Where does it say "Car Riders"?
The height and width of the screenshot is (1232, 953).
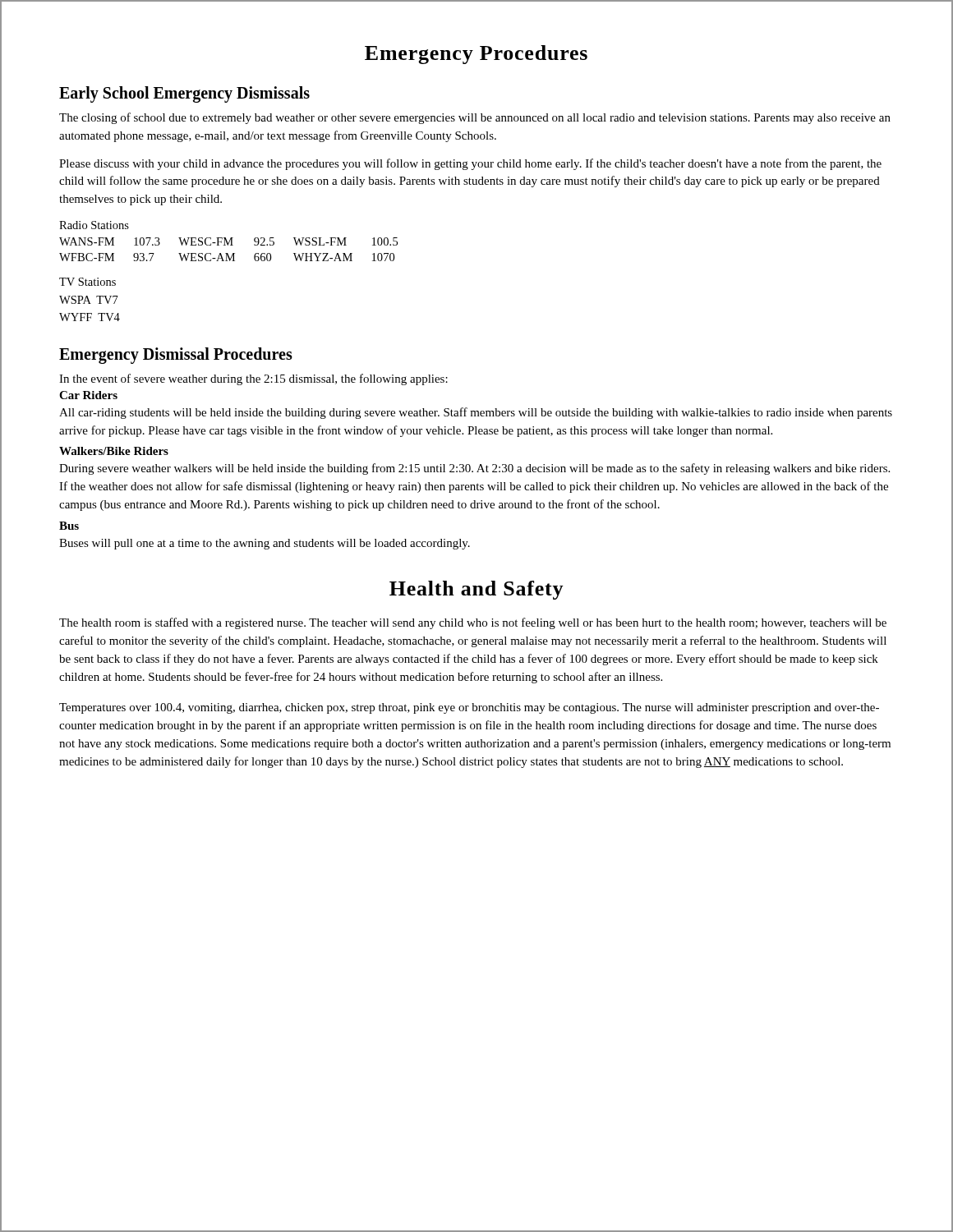pyautogui.click(x=88, y=395)
